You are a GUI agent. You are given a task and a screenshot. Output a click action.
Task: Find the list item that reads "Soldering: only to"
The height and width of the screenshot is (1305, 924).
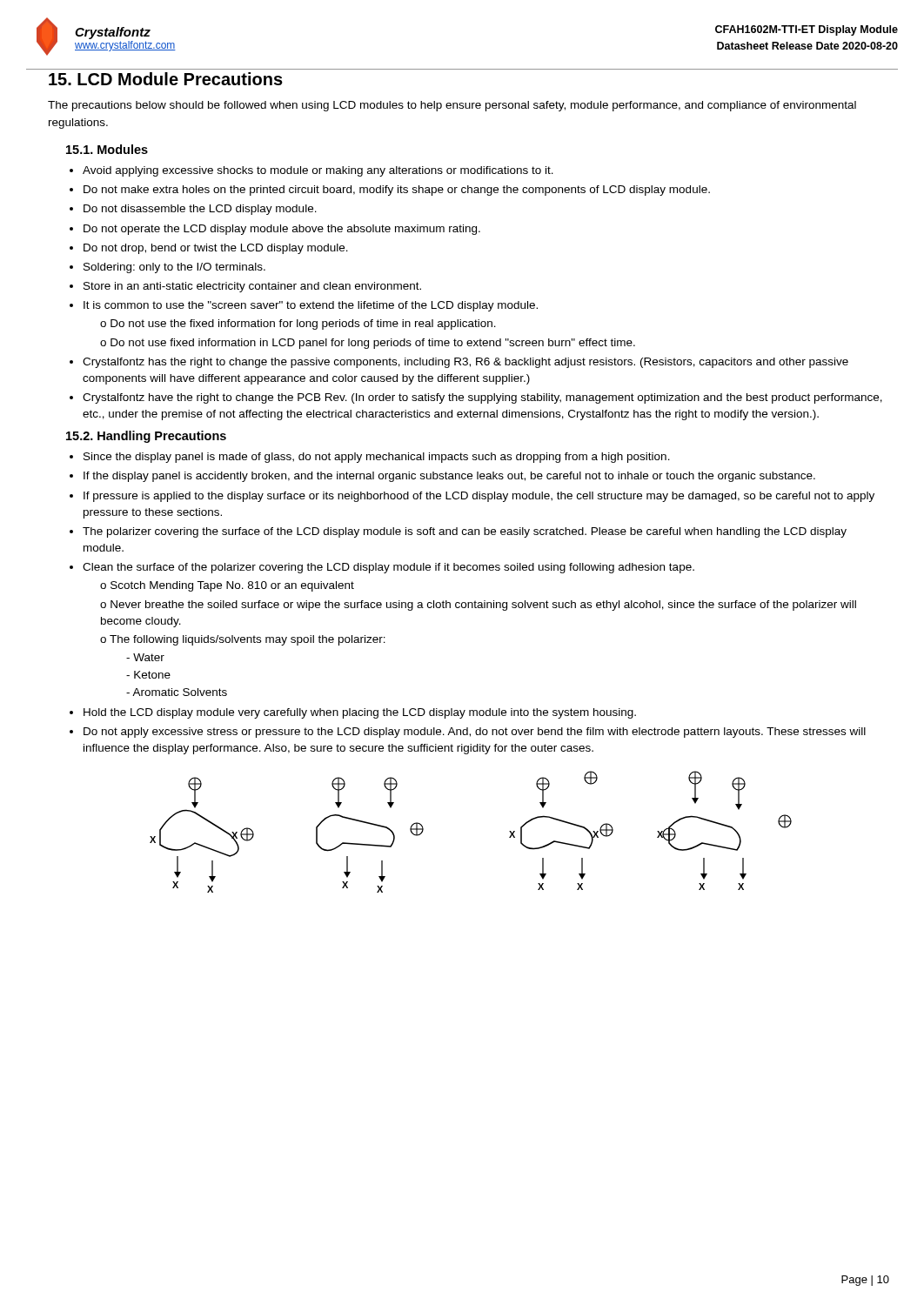tap(174, 268)
